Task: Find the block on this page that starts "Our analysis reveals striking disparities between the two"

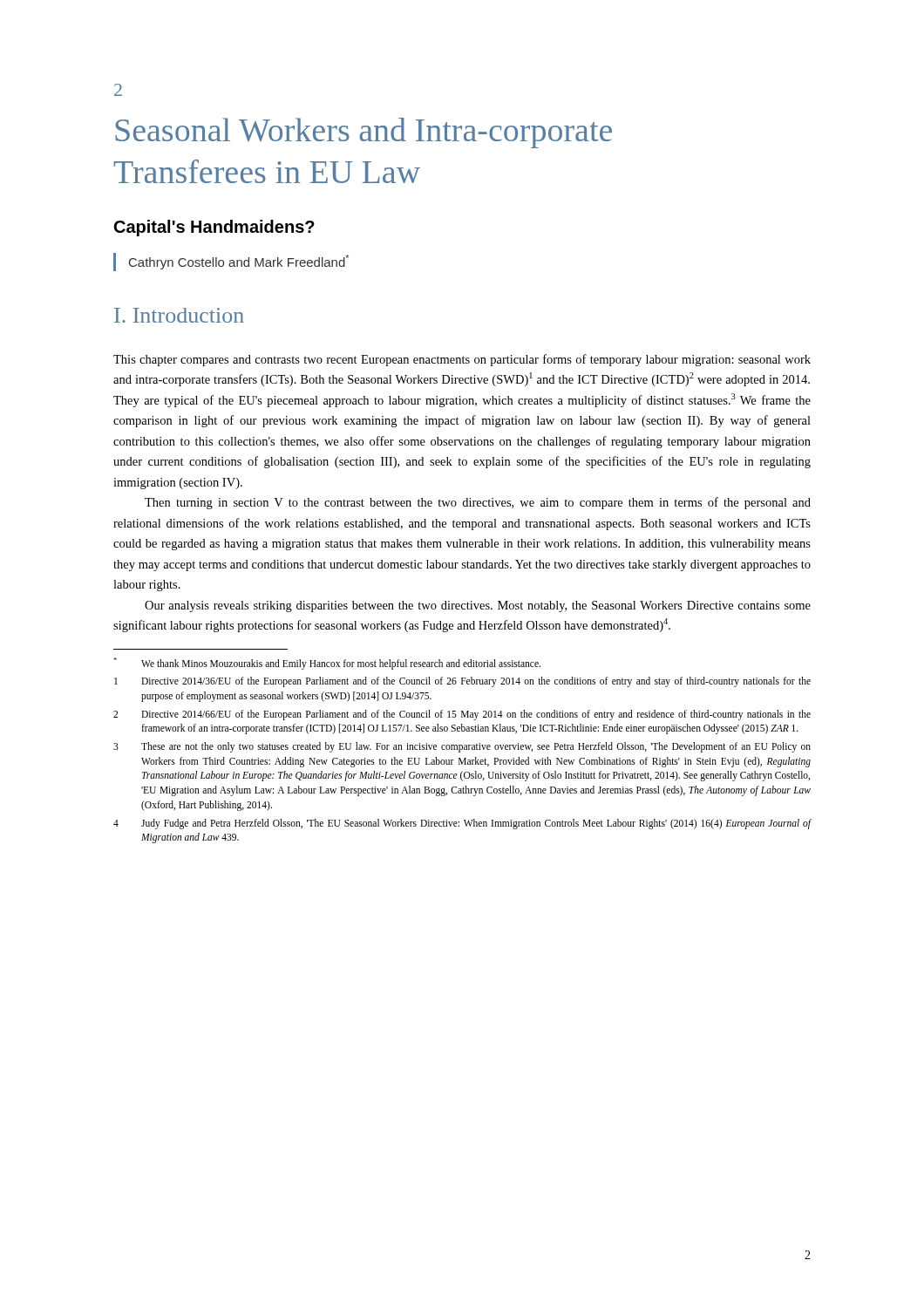Action: coord(462,616)
